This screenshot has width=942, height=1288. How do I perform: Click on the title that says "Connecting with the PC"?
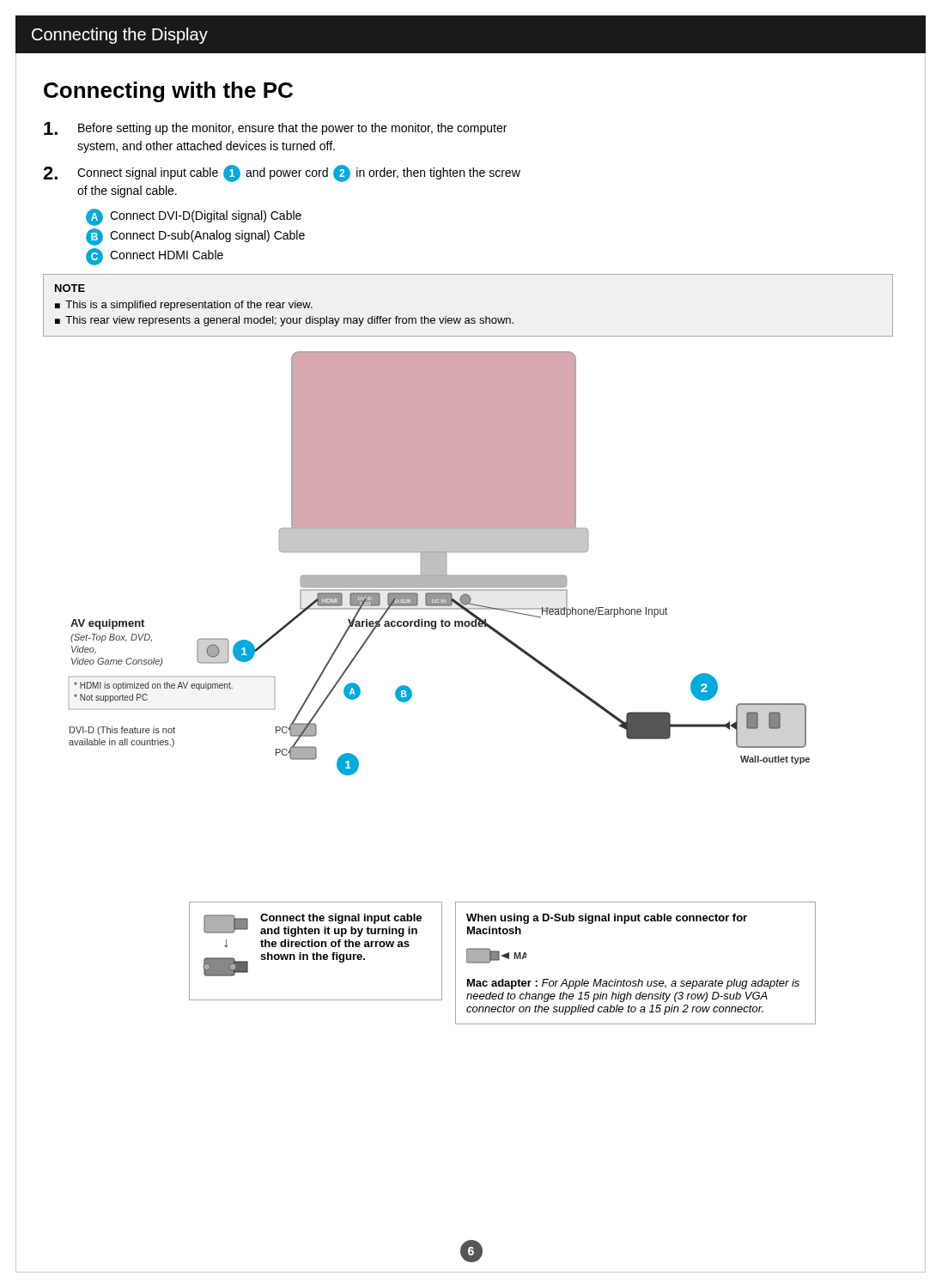168,91
